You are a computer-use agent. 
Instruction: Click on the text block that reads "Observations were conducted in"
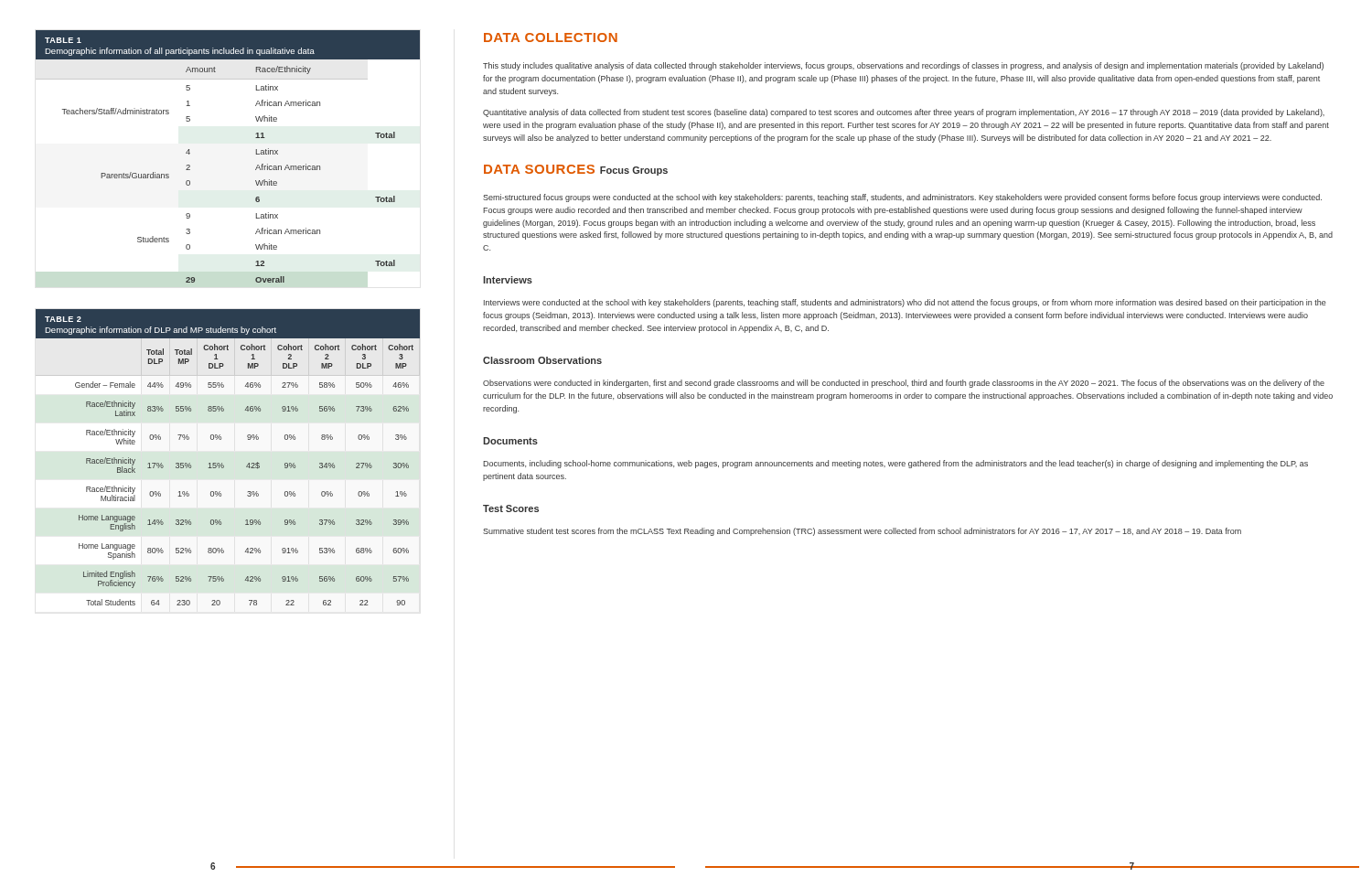tap(908, 397)
